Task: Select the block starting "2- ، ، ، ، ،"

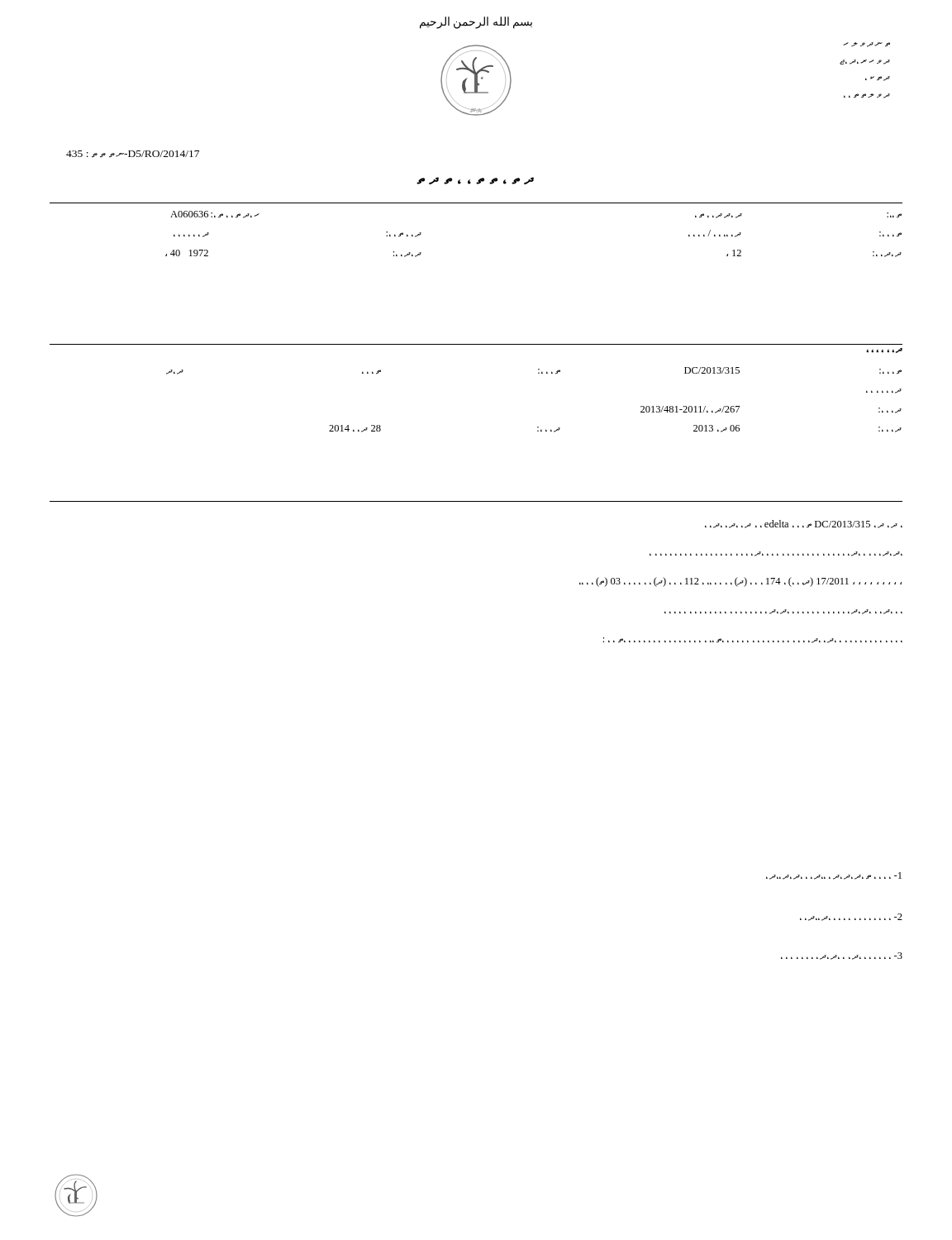Action: click(851, 917)
